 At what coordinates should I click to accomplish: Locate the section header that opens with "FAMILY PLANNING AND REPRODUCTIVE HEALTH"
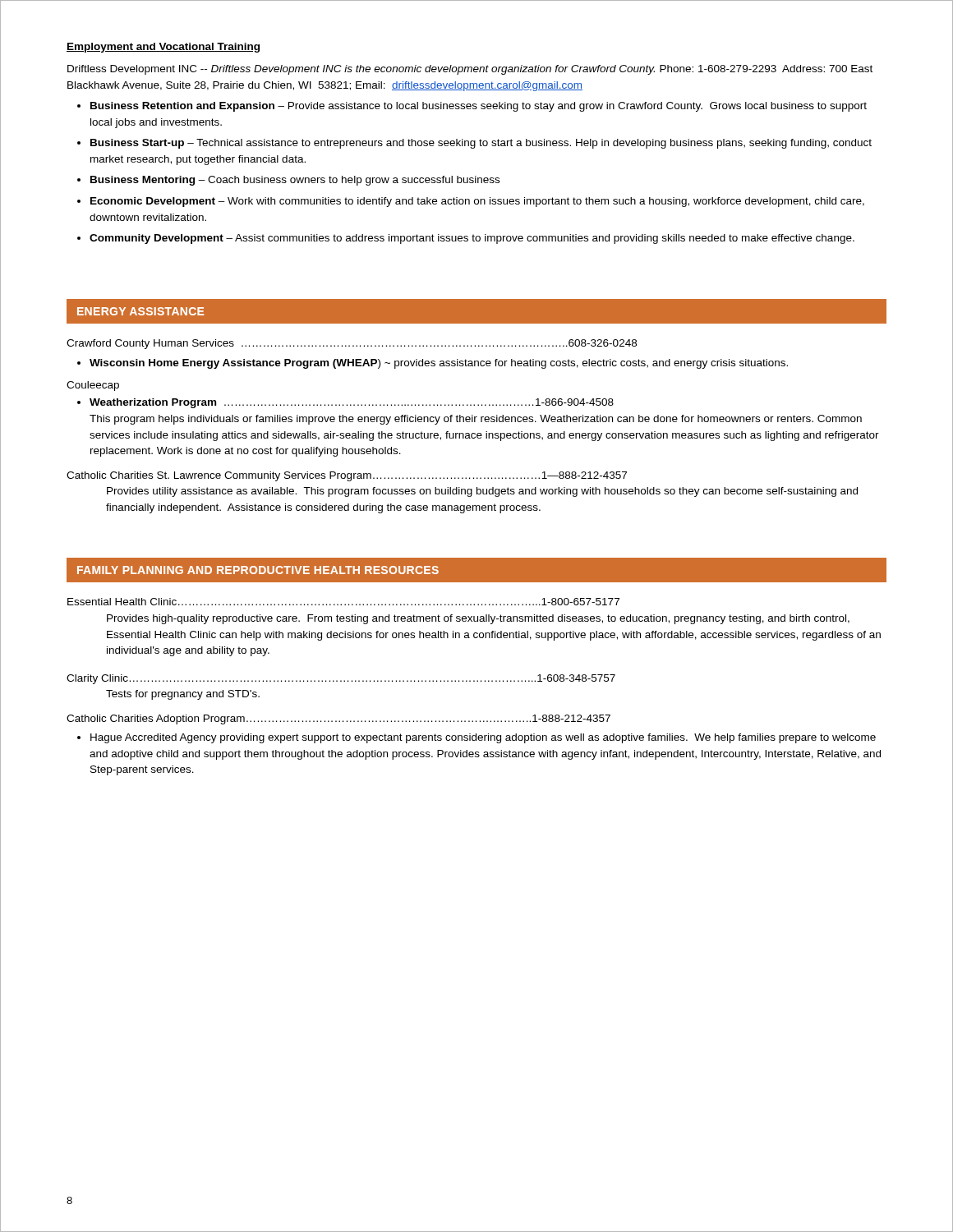tap(258, 570)
